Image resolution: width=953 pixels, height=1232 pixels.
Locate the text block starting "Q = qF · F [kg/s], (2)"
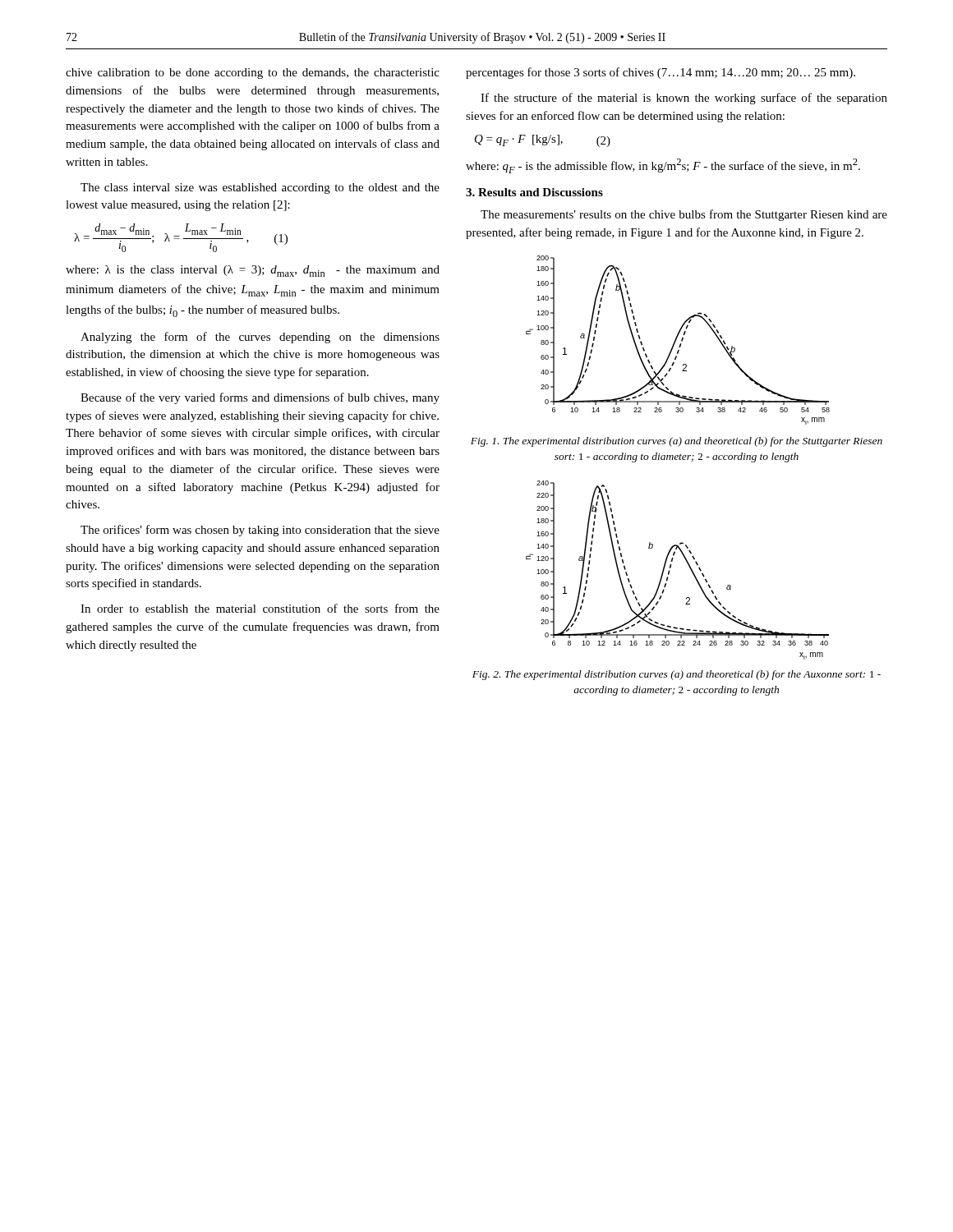[x=542, y=141]
